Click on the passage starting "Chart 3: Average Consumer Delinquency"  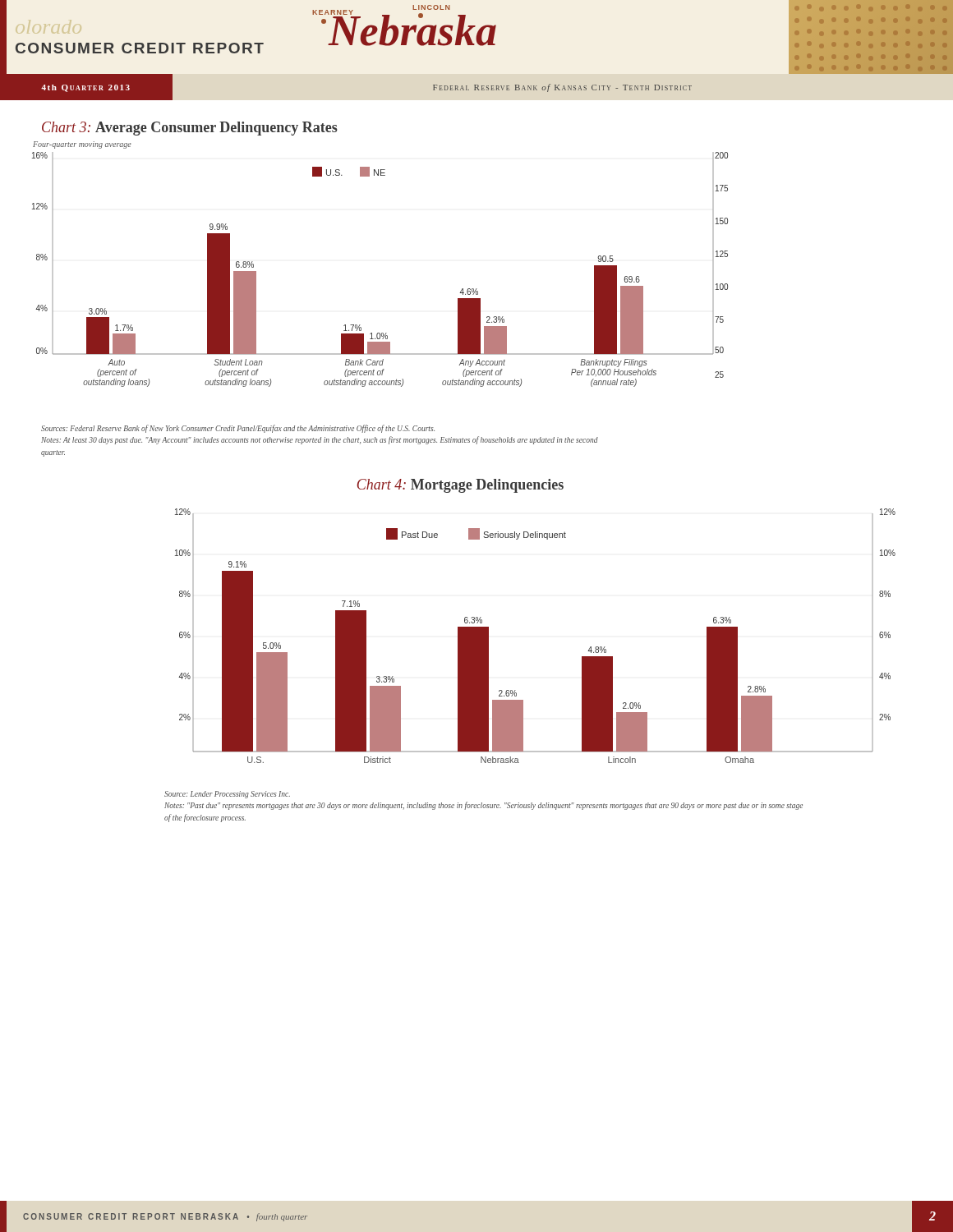[x=189, y=127]
